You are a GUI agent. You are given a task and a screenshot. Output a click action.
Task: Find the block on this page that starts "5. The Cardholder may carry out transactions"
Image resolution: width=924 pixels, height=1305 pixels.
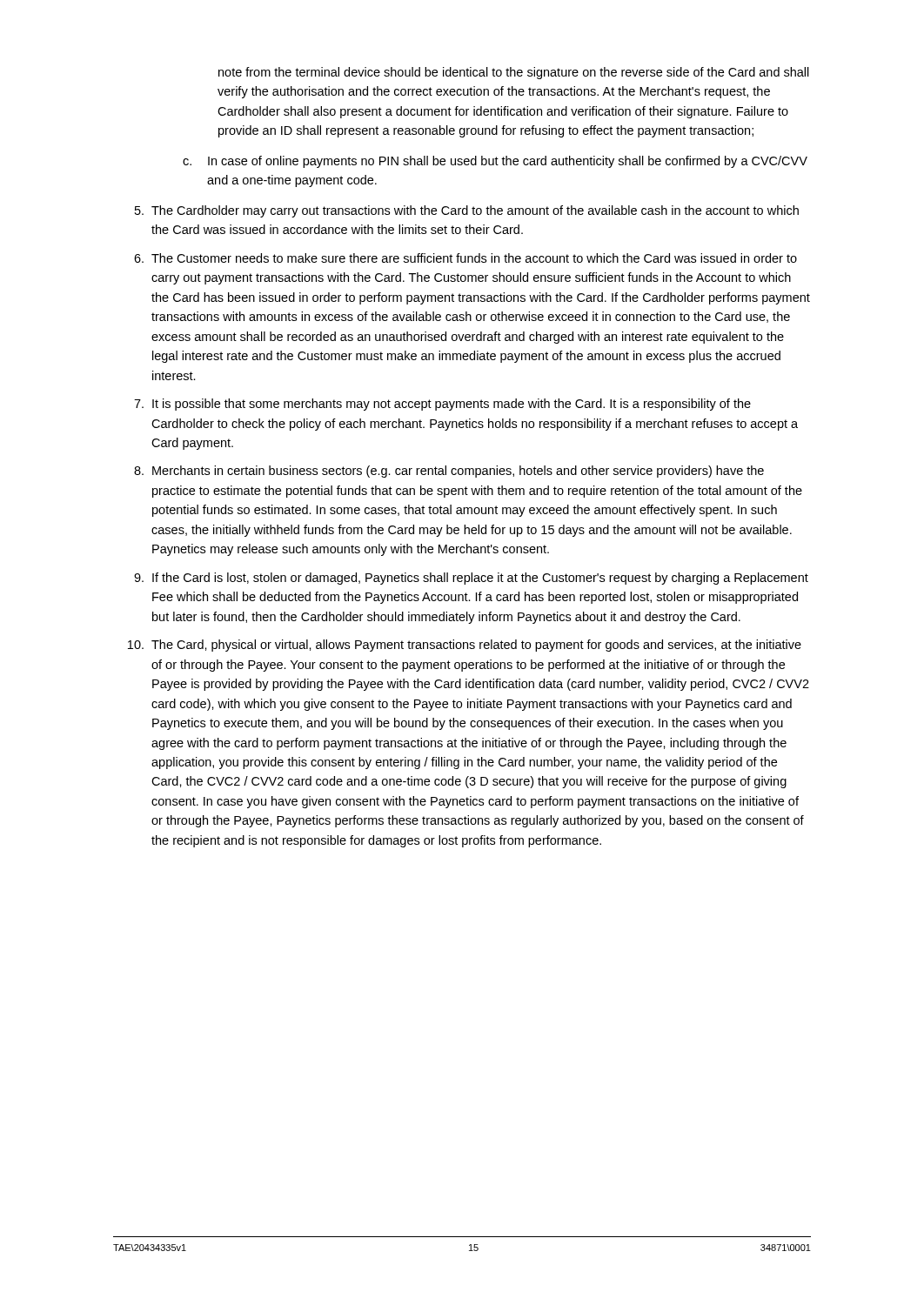click(462, 220)
